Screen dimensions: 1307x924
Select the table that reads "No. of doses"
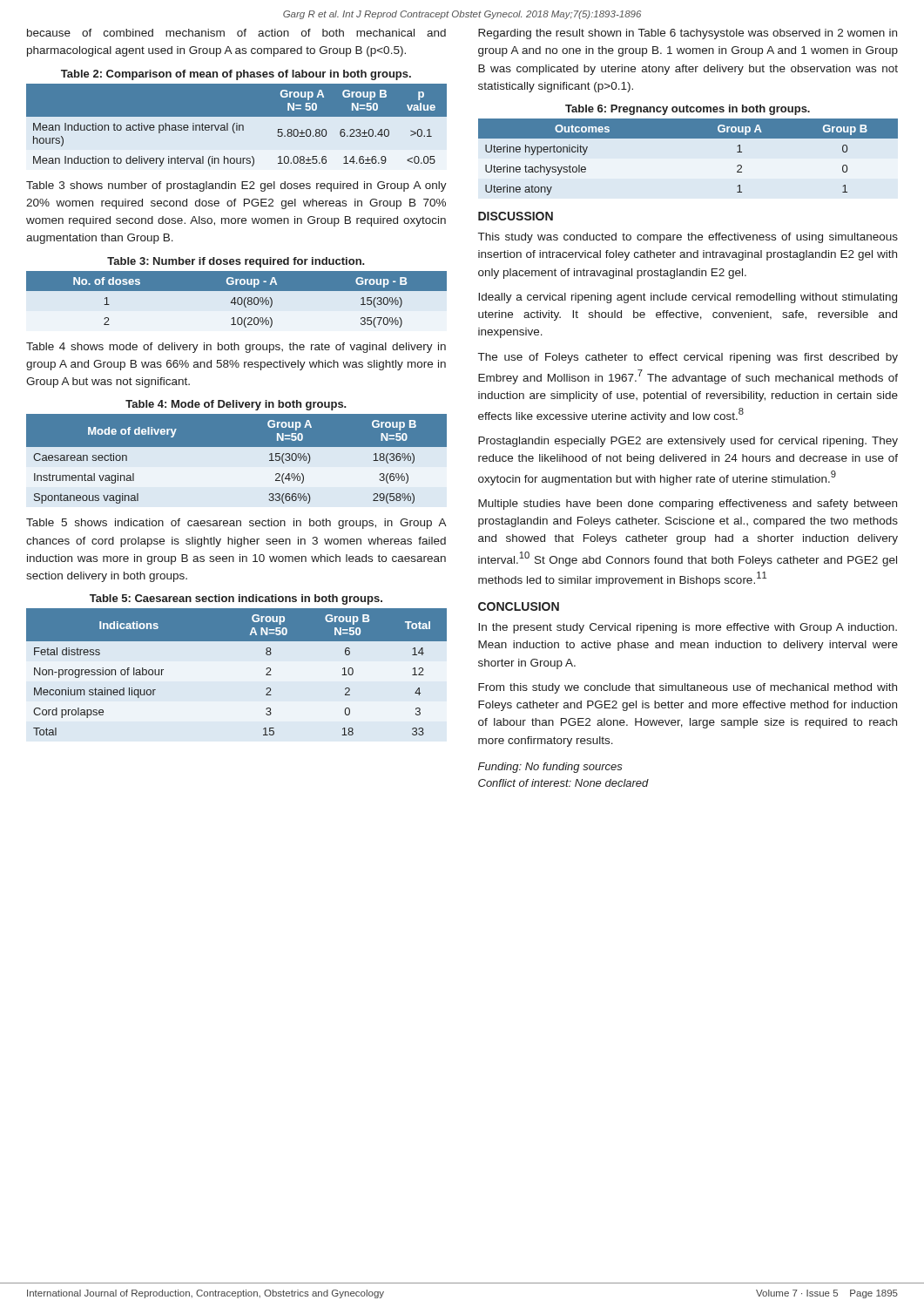[x=236, y=301]
